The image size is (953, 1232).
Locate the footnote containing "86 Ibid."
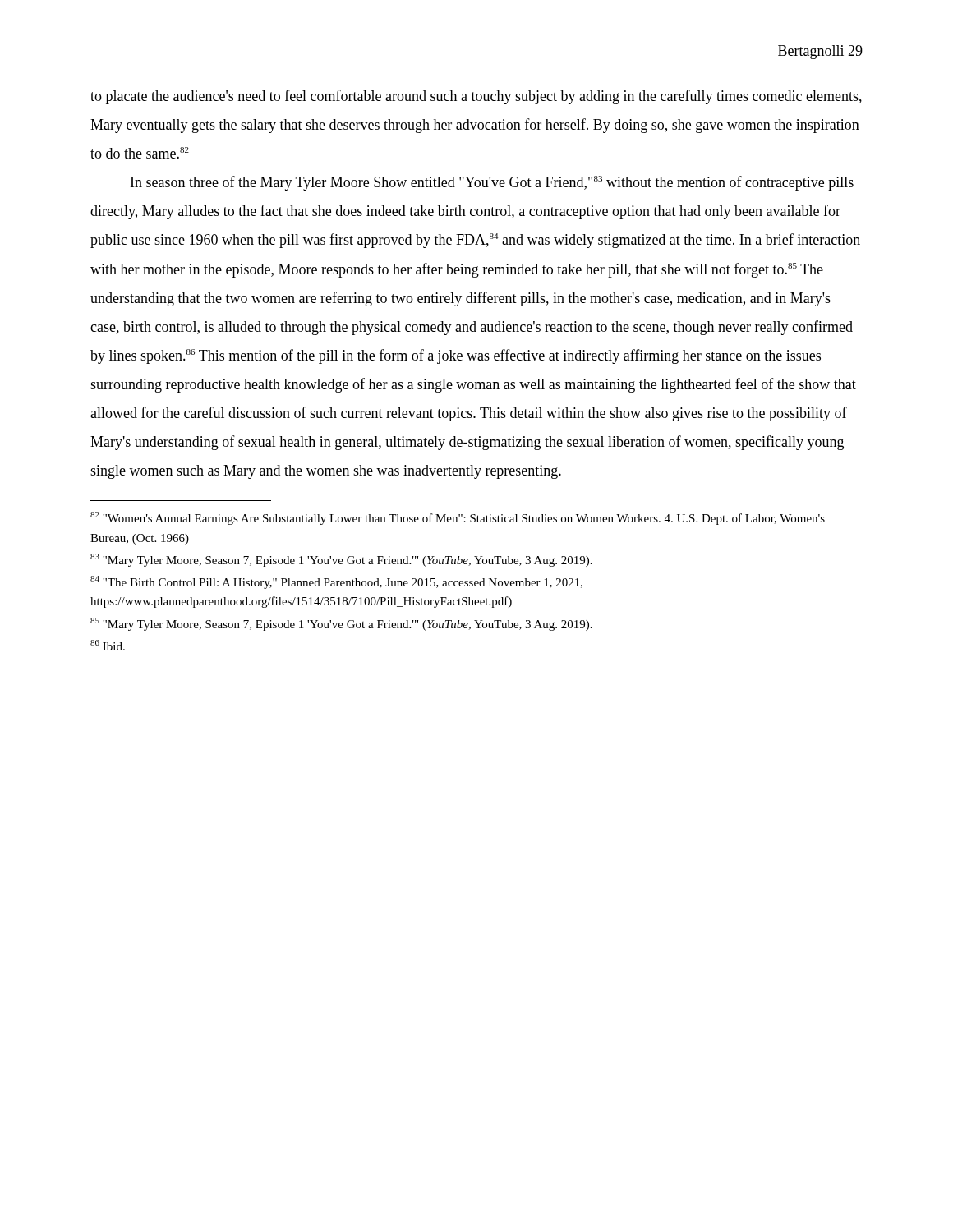(108, 645)
